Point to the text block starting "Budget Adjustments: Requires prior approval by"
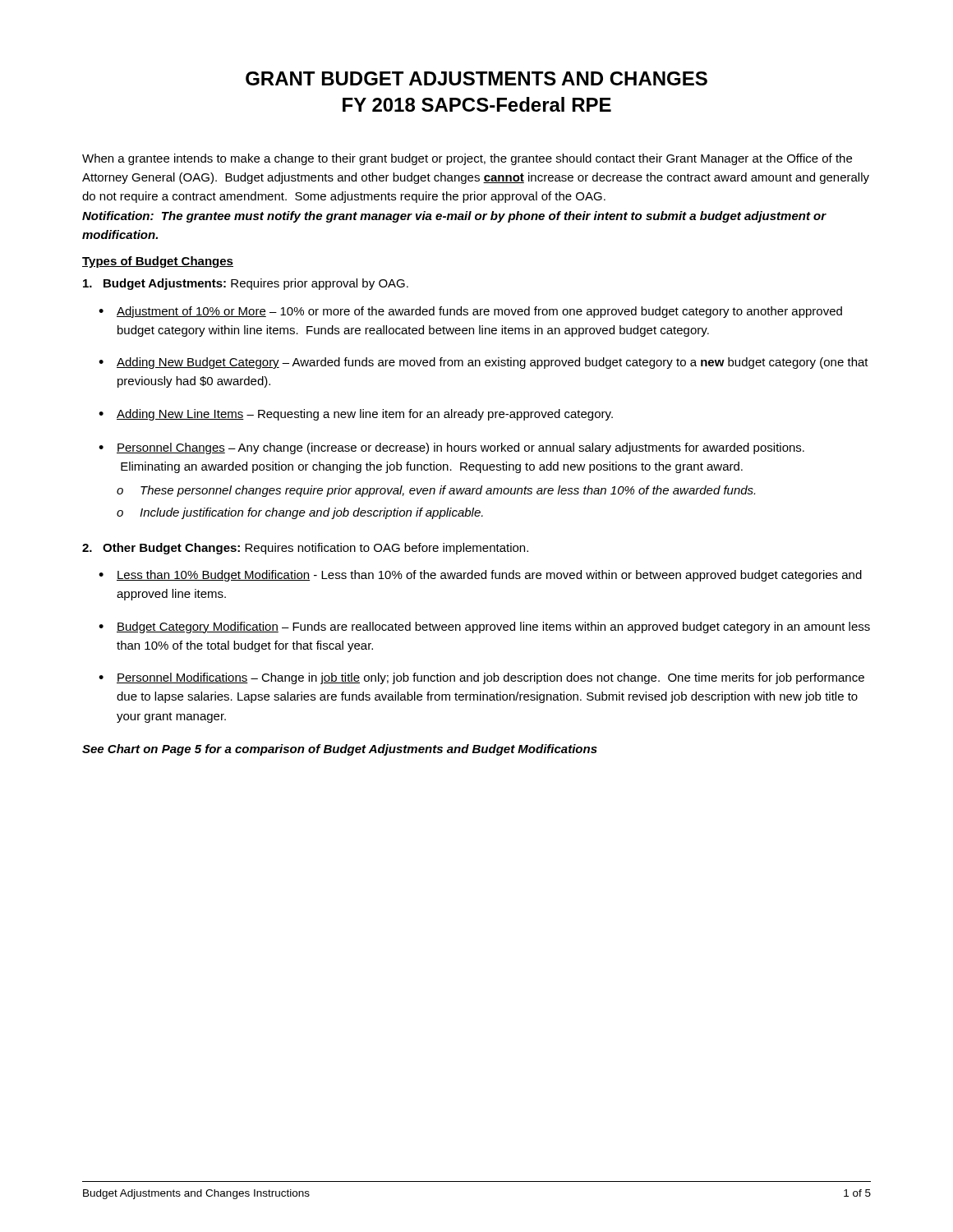 246,283
